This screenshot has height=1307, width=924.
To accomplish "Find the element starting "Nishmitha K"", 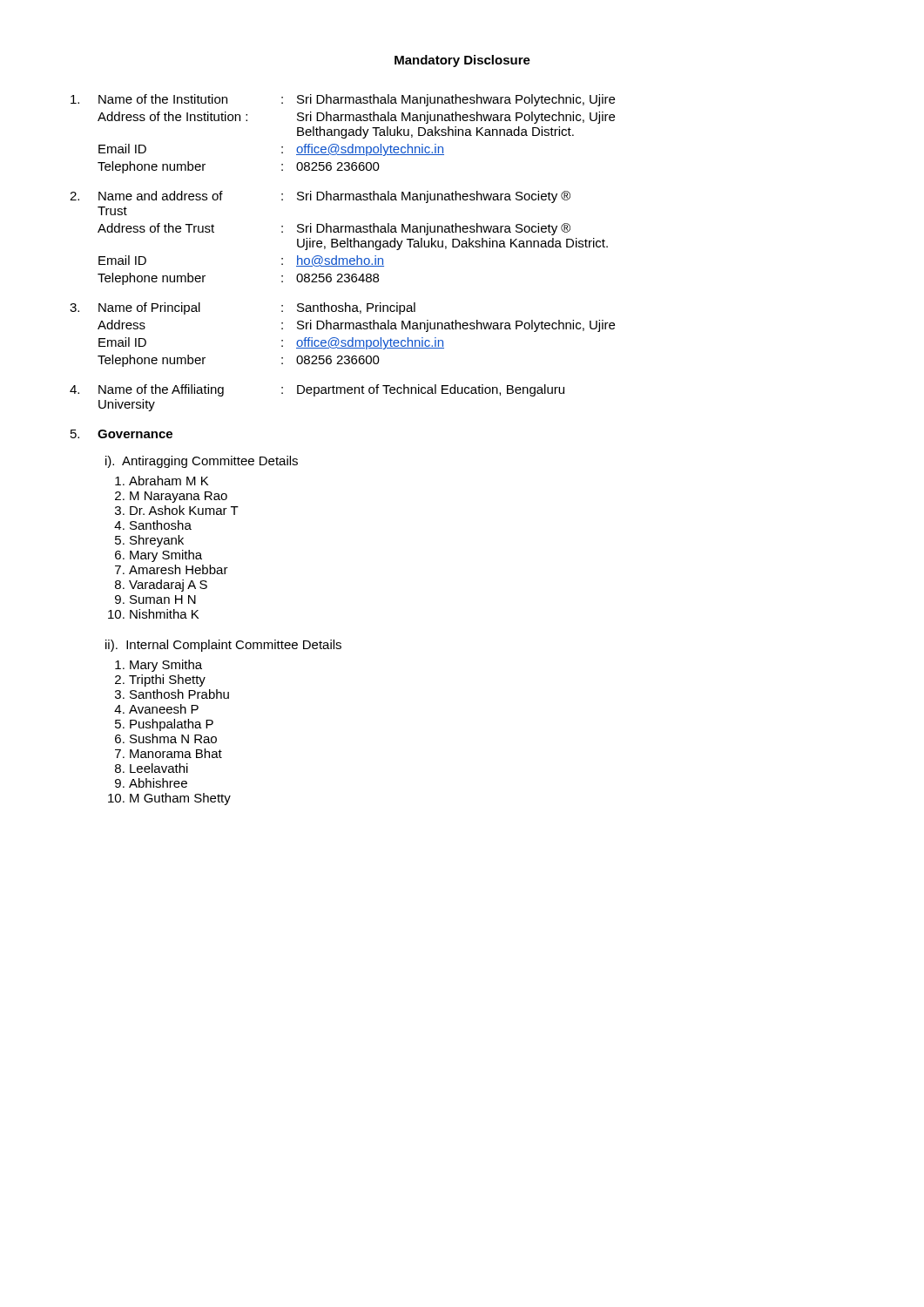I will pos(164,614).
